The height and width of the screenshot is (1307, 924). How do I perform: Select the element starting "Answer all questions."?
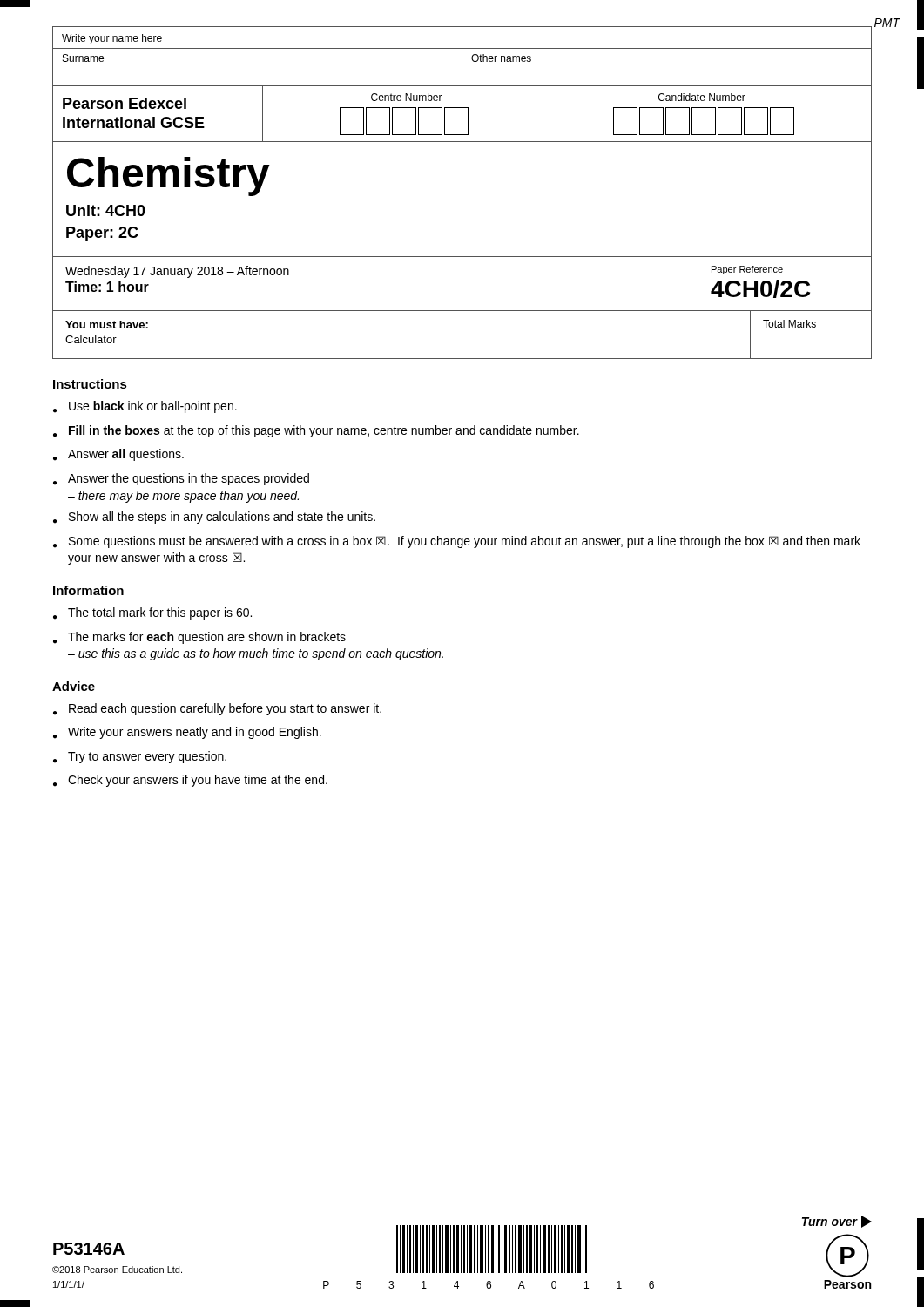click(x=118, y=455)
